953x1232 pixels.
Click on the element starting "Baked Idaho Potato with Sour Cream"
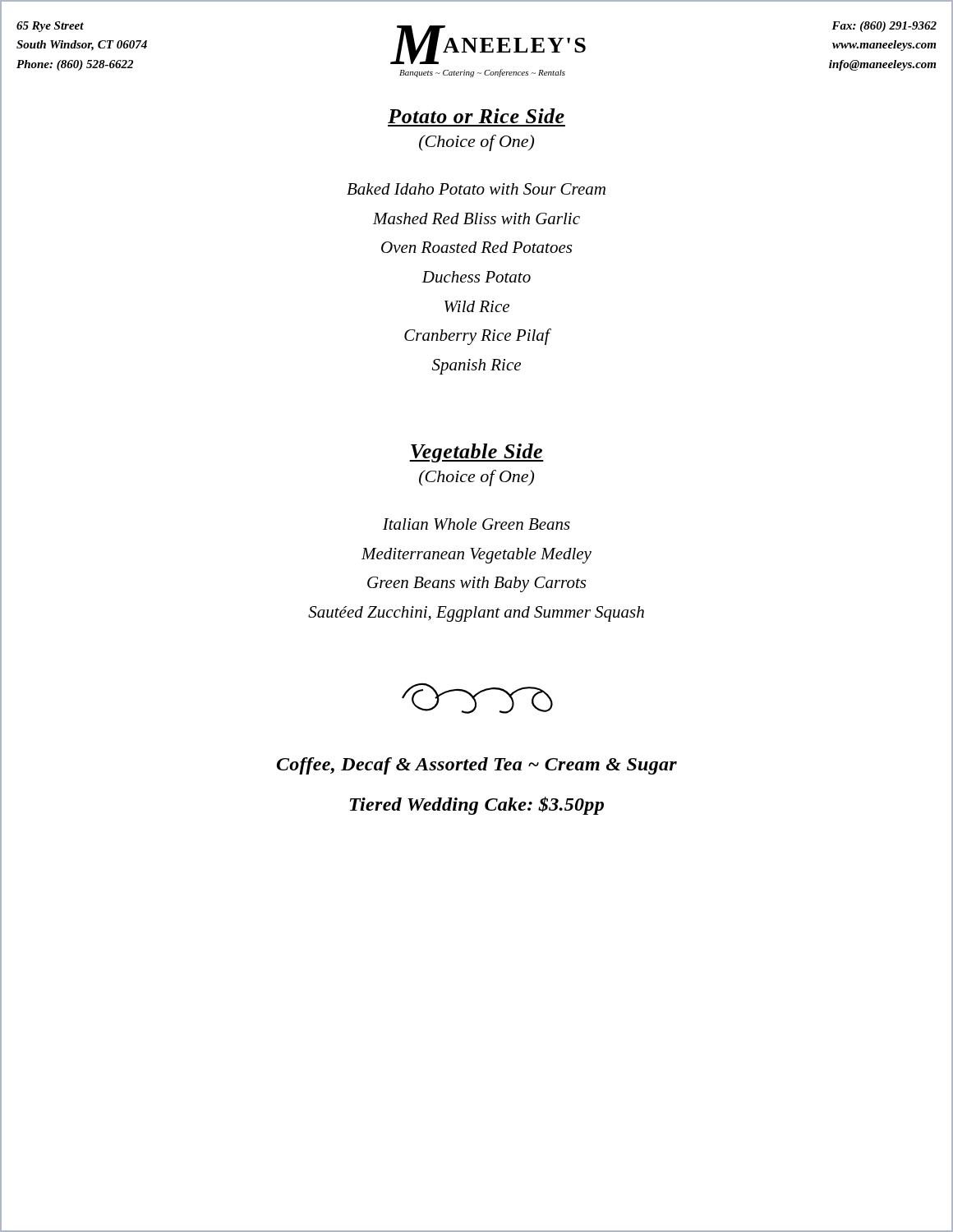(476, 189)
